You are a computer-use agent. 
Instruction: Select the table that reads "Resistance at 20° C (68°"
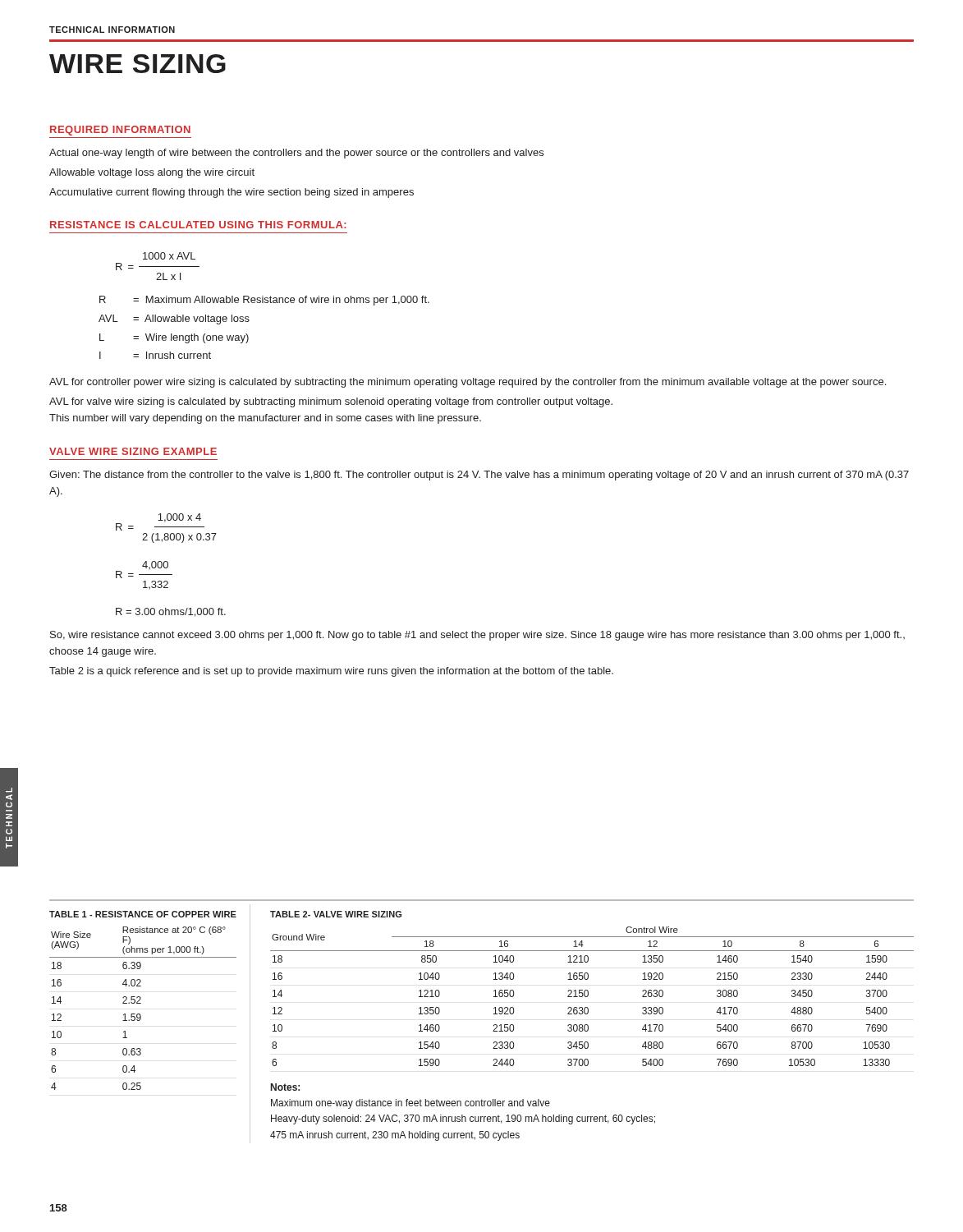click(143, 1009)
